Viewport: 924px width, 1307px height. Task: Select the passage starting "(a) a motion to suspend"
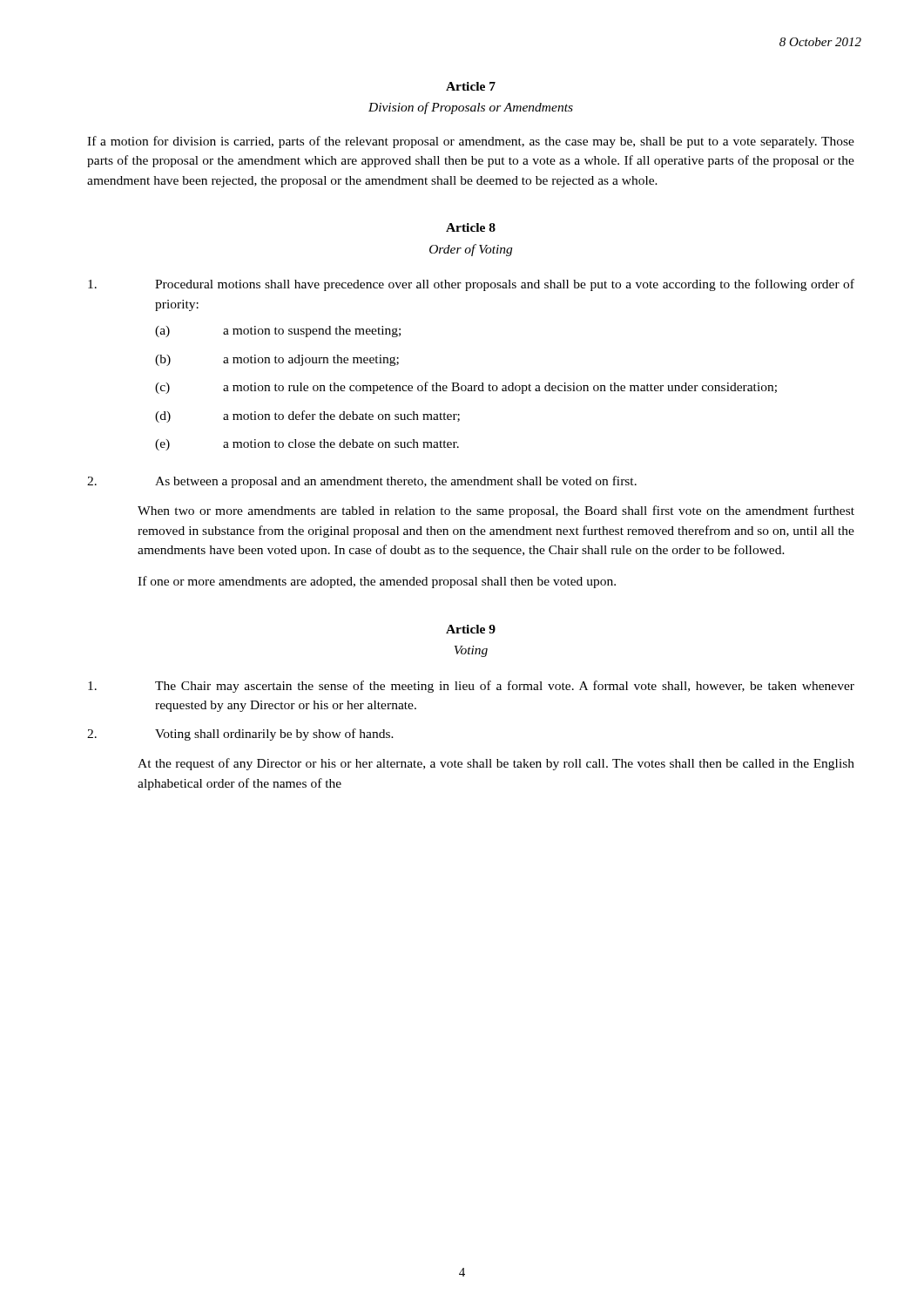[x=278, y=332]
